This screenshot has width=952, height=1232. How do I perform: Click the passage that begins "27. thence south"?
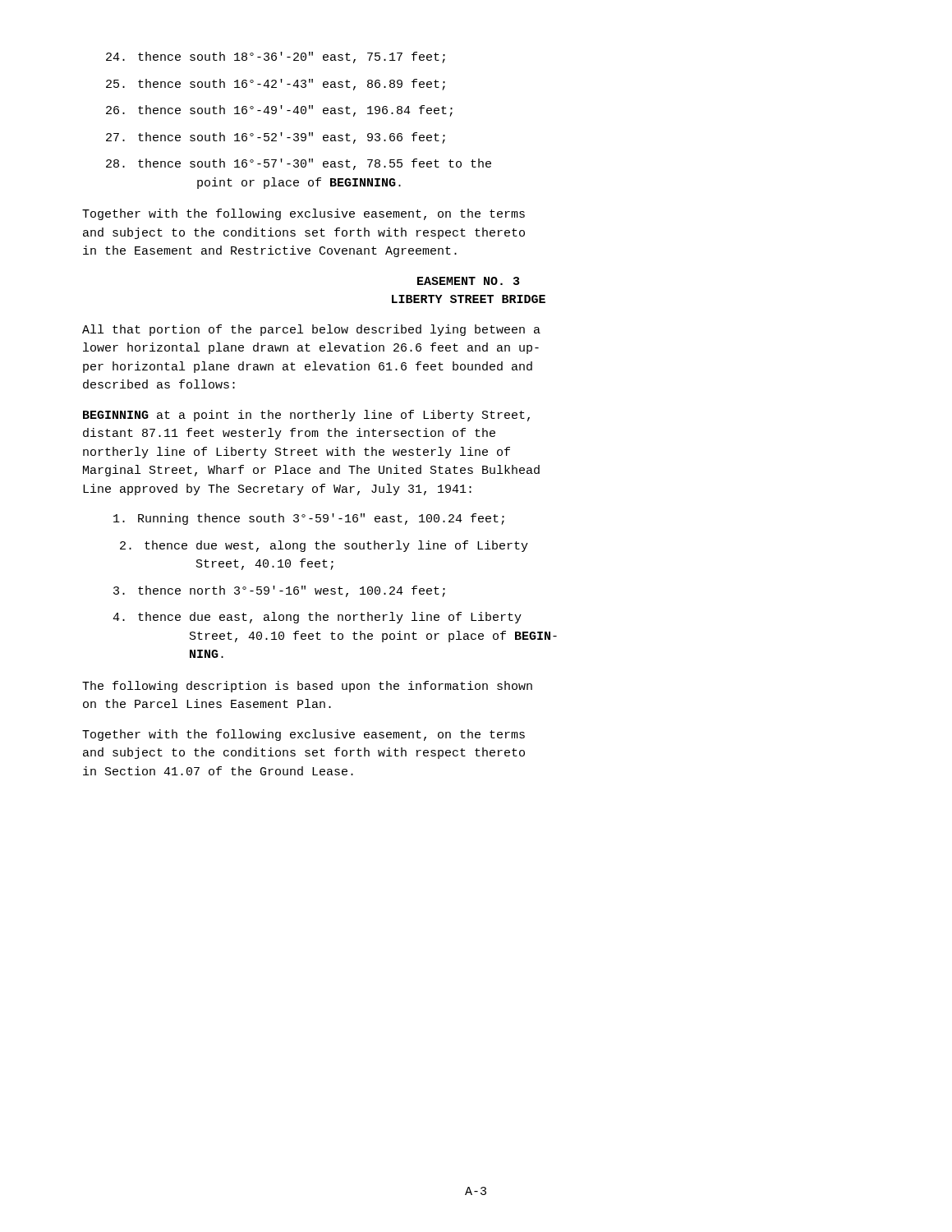(276, 138)
